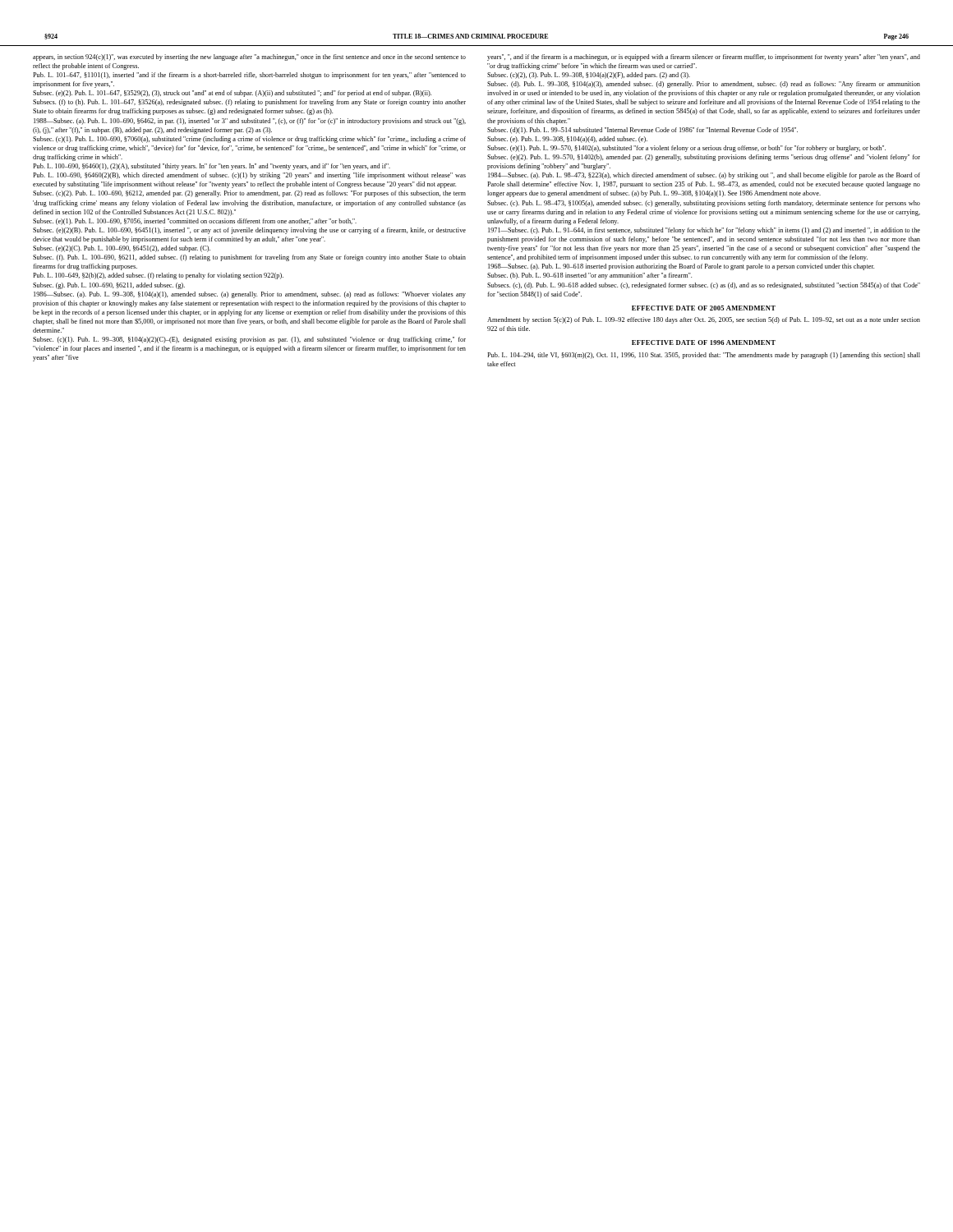Where does it say "Effective Date of 1996 Amendment"?
This screenshot has width=953, height=1232.
pyautogui.click(x=704, y=343)
